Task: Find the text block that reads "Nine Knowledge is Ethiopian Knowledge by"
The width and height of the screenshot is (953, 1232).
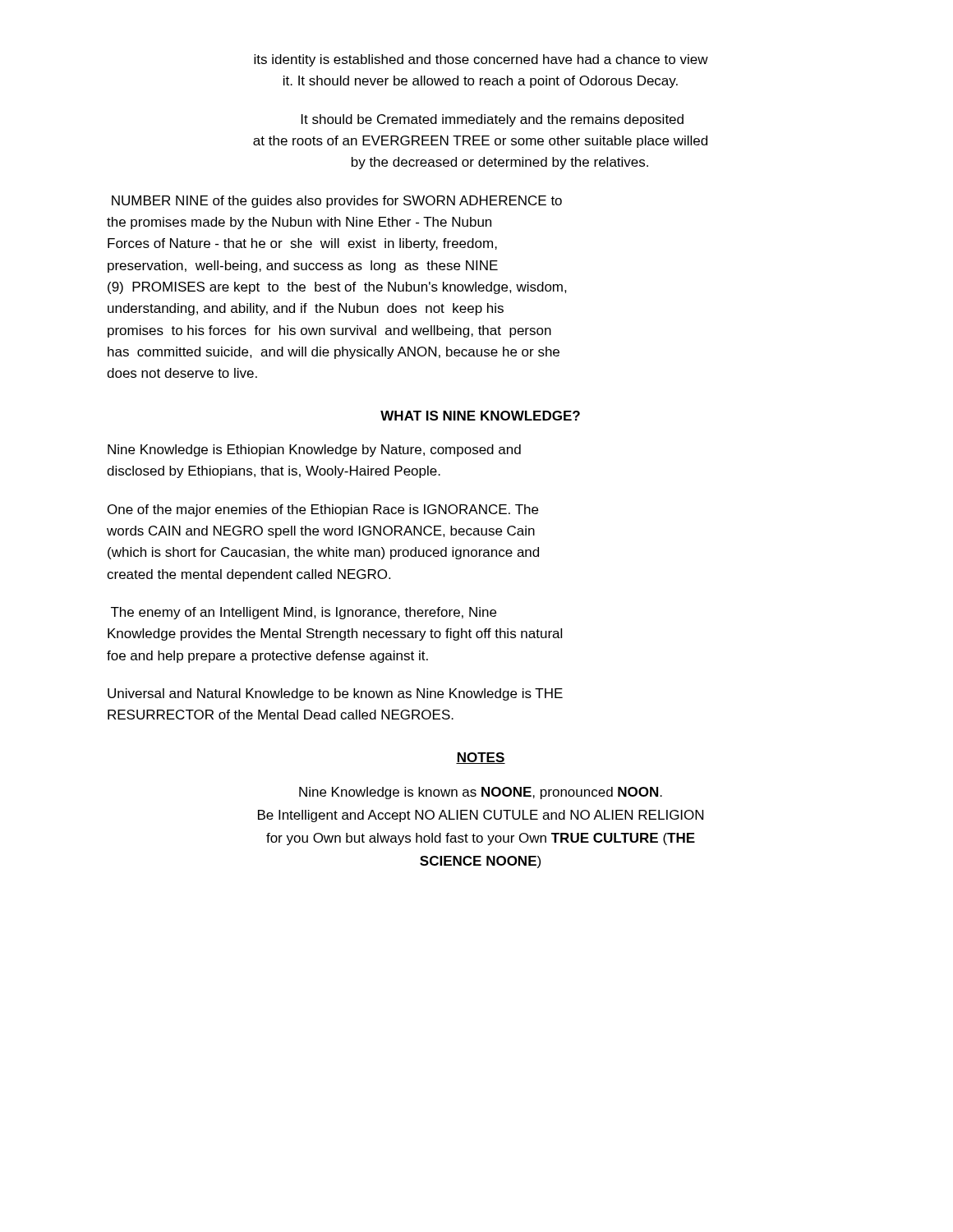Action: point(314,460)
